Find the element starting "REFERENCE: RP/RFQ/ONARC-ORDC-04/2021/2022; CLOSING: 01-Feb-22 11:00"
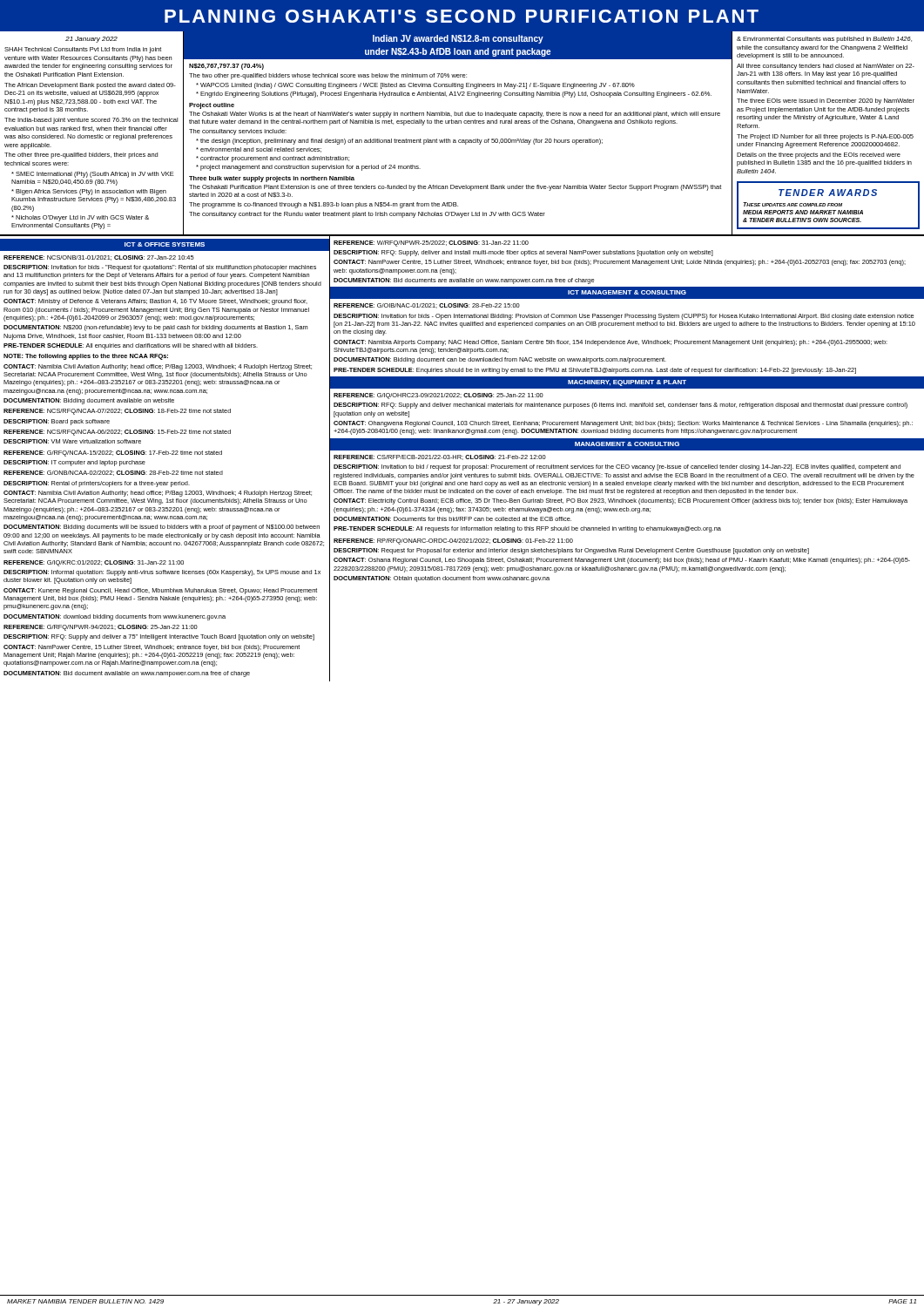The height and width of the screenshot is (1307, 924). pyautogui.click(x=627, y=559)
